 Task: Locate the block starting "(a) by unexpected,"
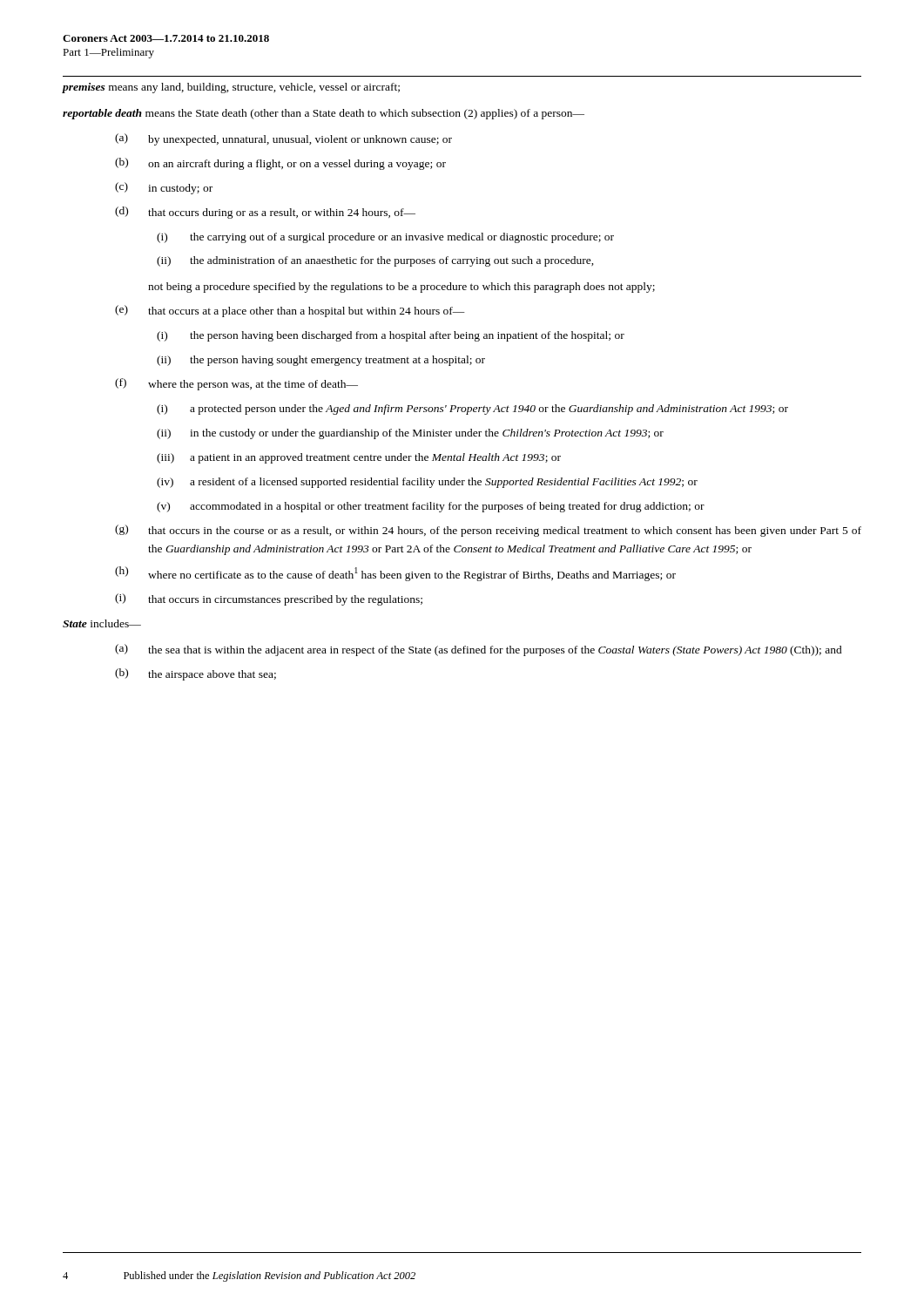point(283,139)
